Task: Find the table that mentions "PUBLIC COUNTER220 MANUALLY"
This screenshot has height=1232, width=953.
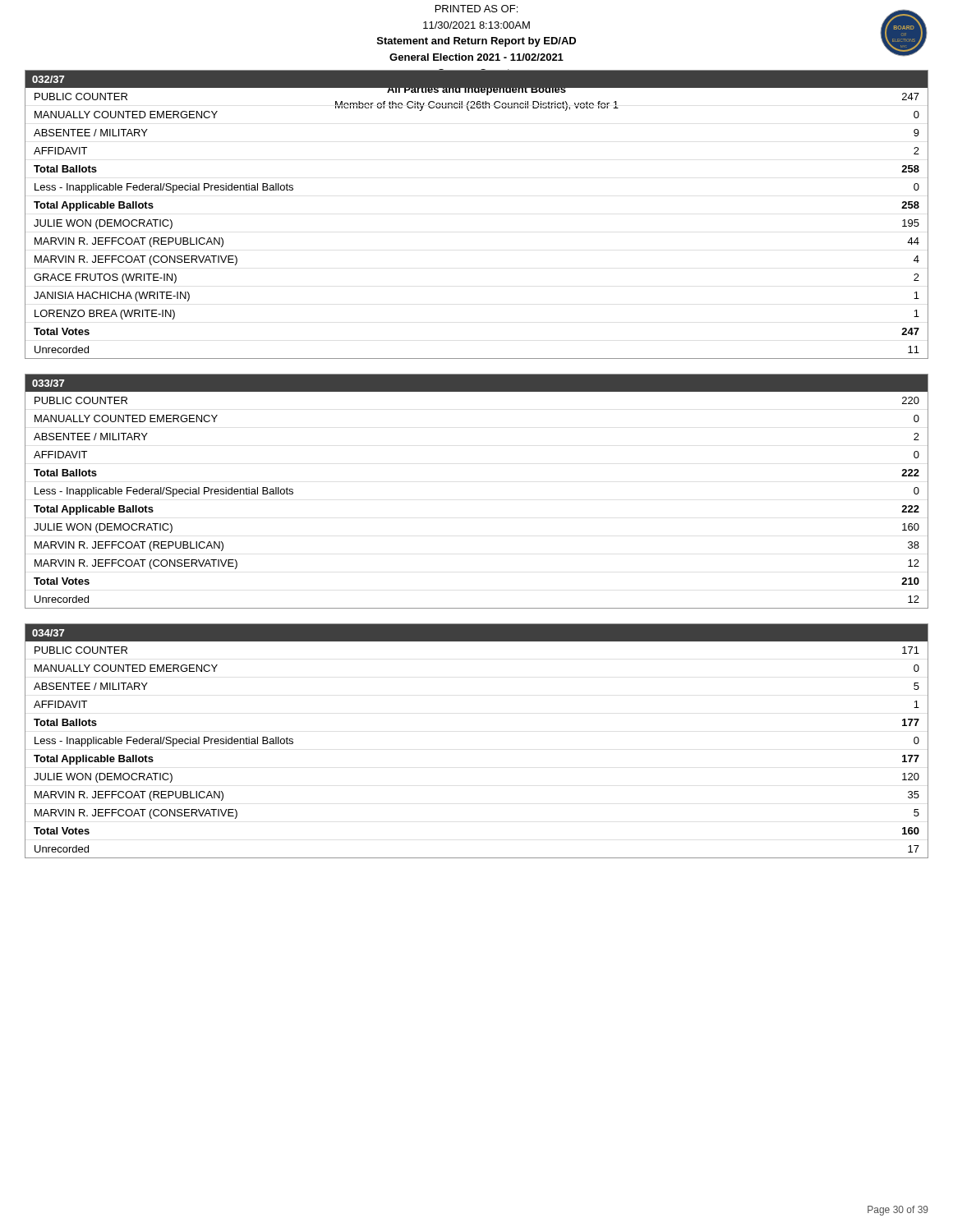Action: point(476,500)
